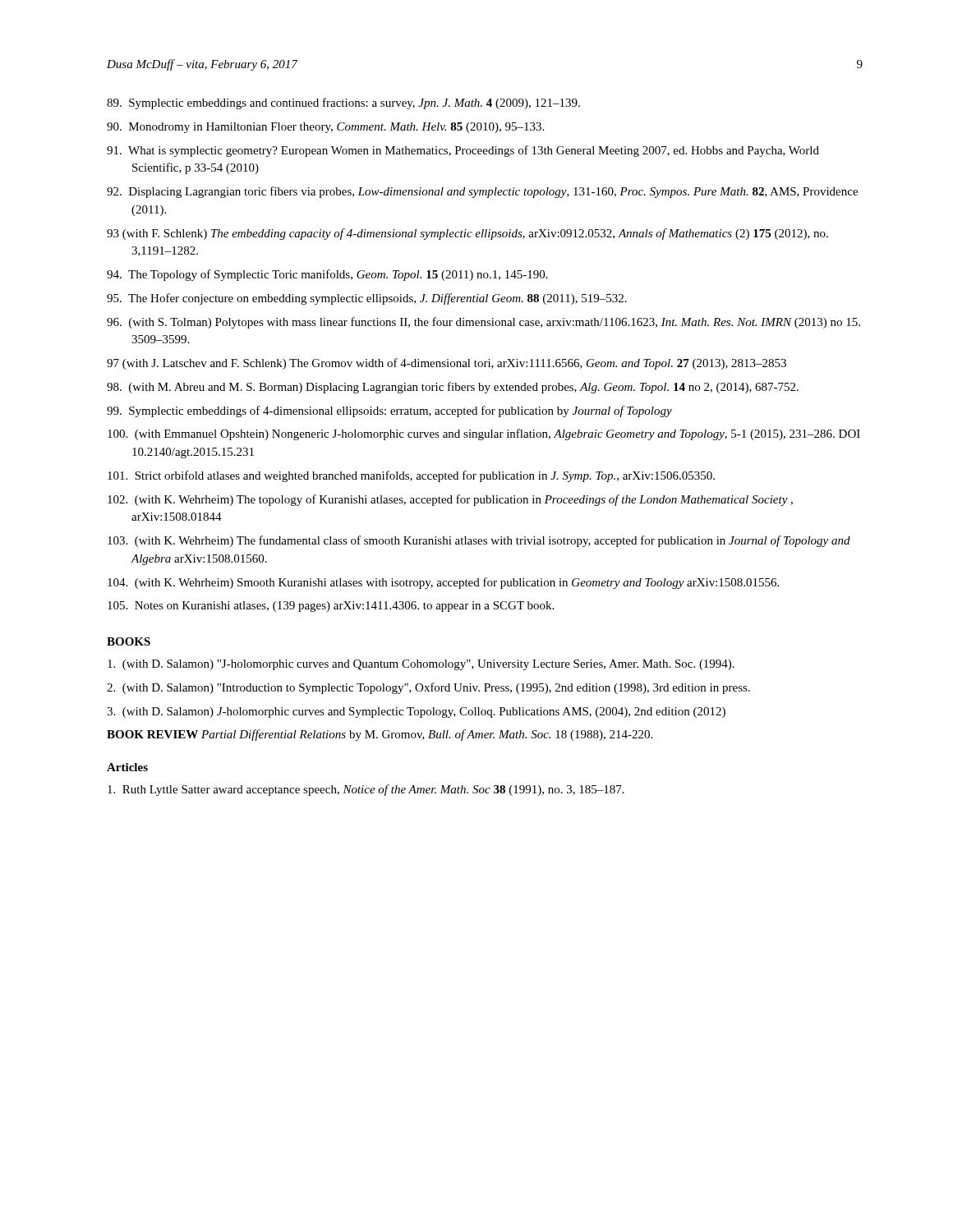Locate the block of text that opens with "Ruth Lyttle Satter"

pyautogui.click(x=366, y=789)
